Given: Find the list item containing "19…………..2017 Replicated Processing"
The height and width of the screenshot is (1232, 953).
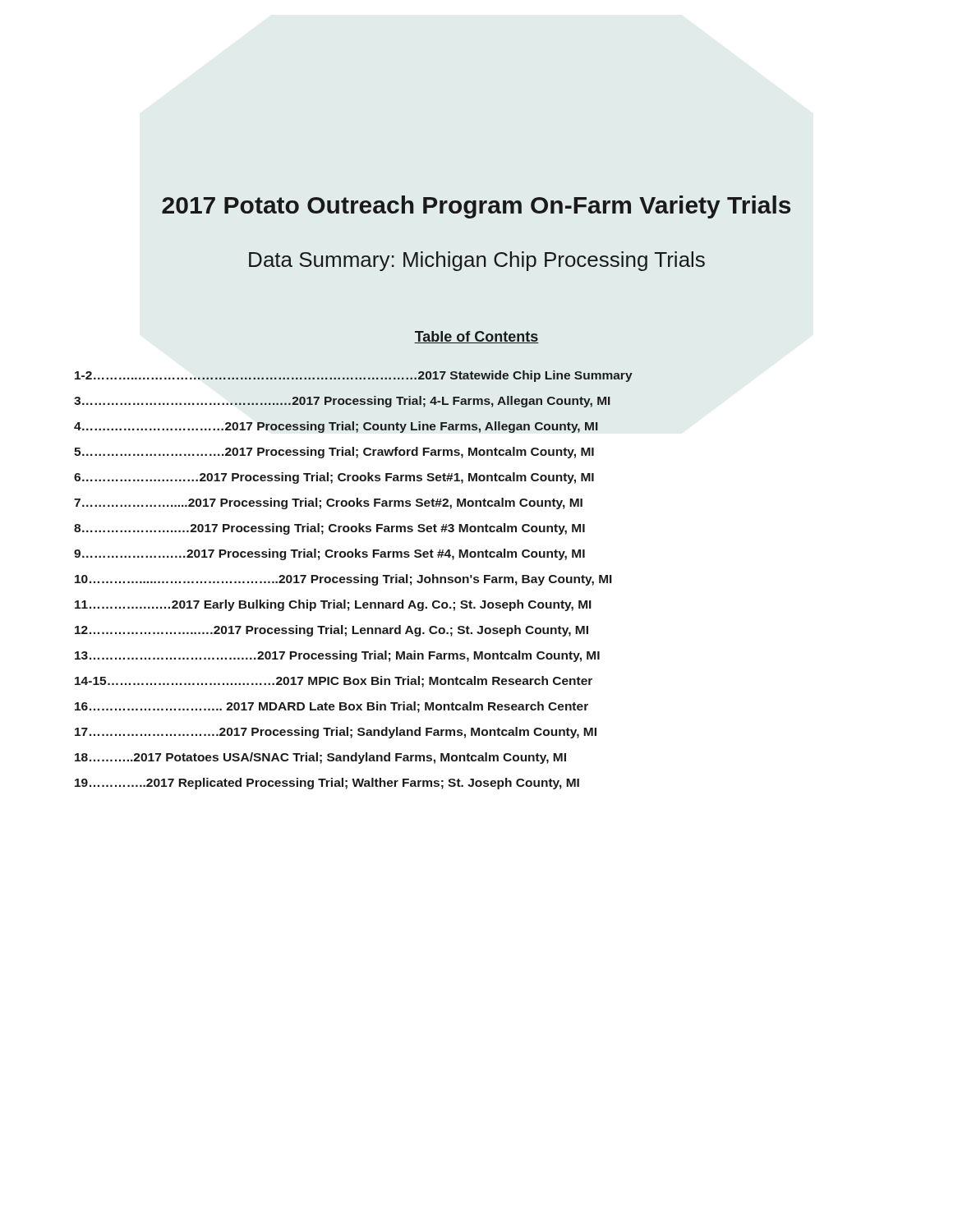Looking at the screenshot, I should [x=327, y=783].
